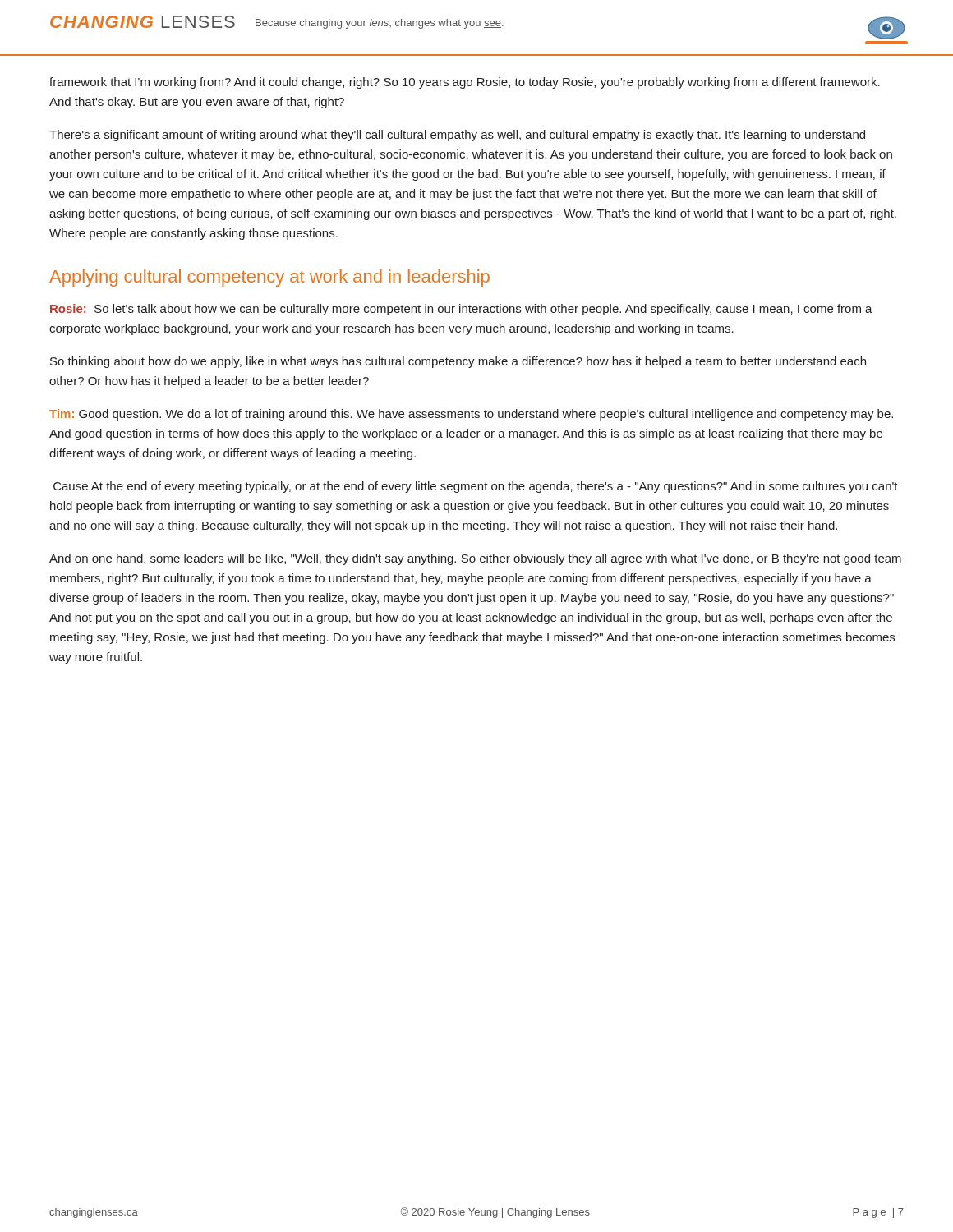Click on the text block with the text "Cause At the end of every"

473,506
